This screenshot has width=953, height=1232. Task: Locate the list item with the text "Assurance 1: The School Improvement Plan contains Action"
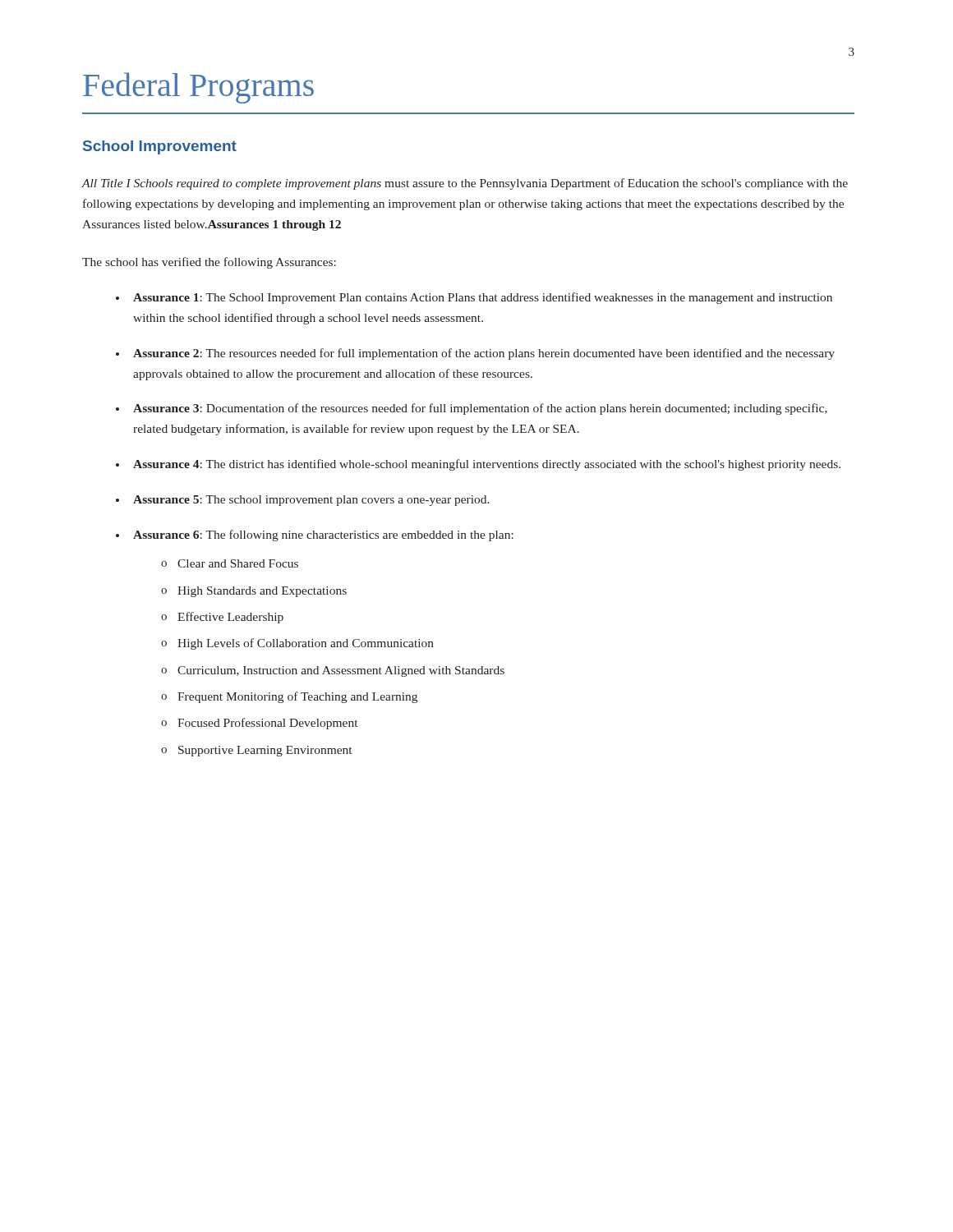click(483, 307)
